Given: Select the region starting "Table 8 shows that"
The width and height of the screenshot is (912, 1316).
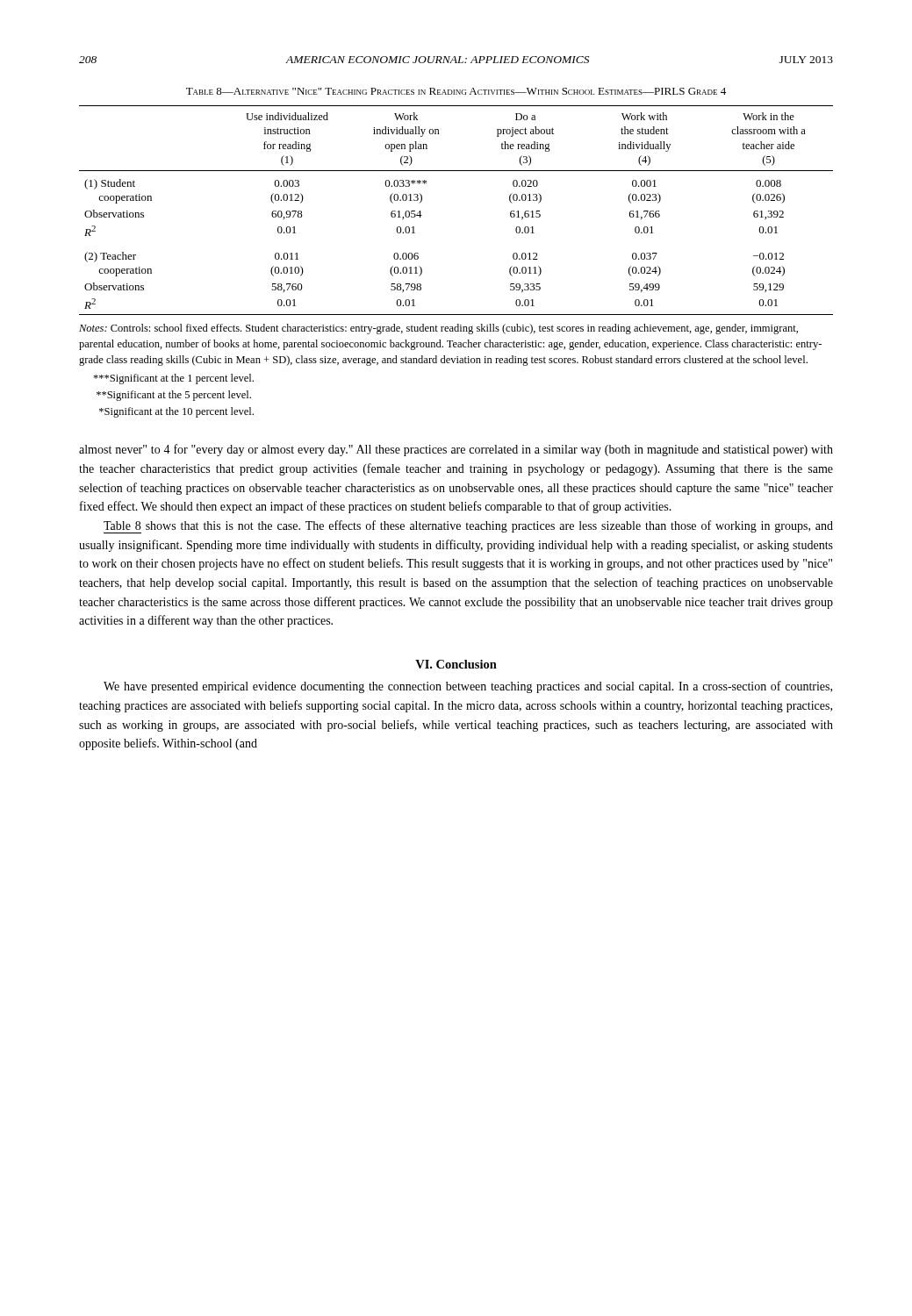Looking at the screenshot, I should pyautogui.click(x=456, y=574).
